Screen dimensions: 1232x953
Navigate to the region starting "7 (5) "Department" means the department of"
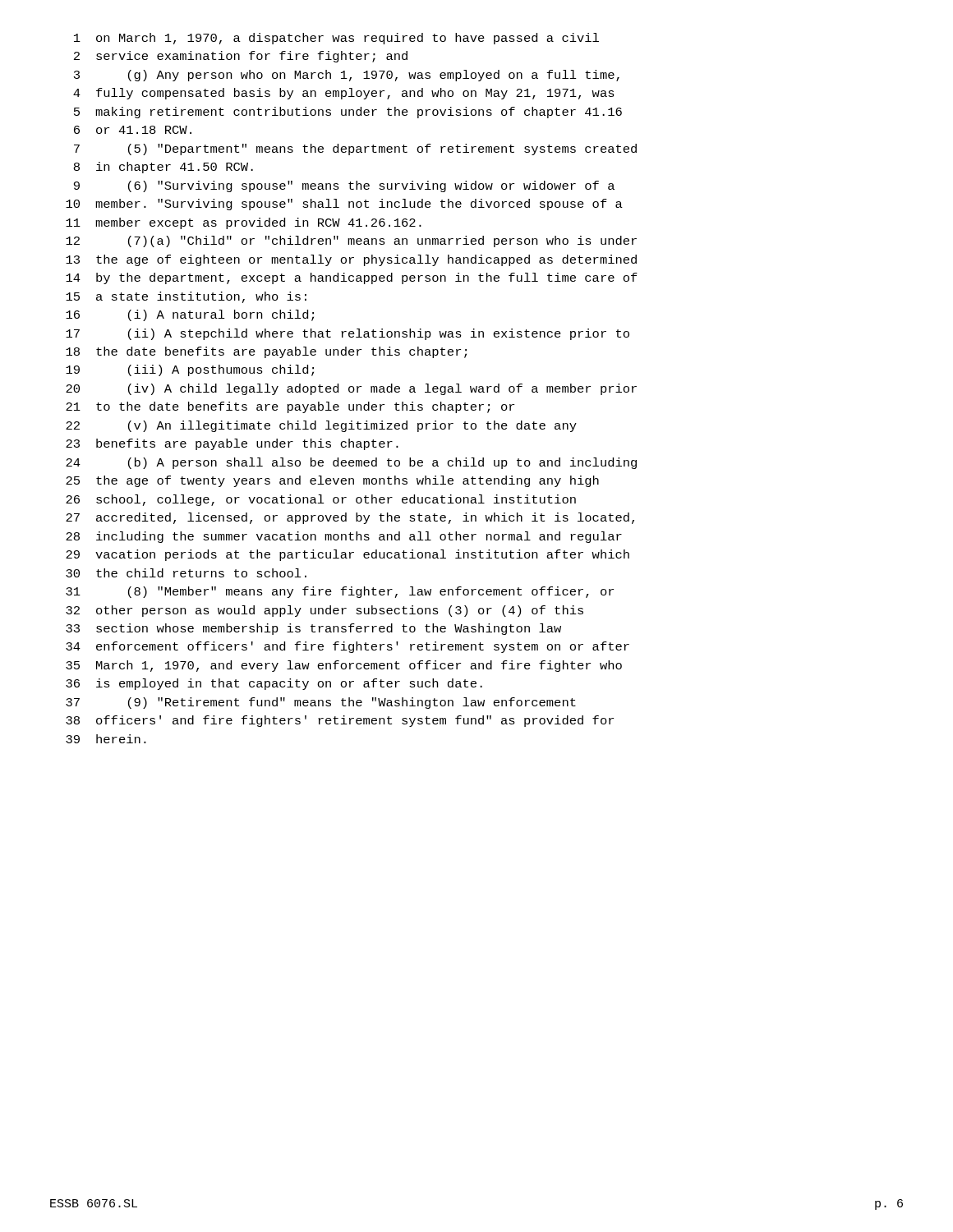[476, 159]
